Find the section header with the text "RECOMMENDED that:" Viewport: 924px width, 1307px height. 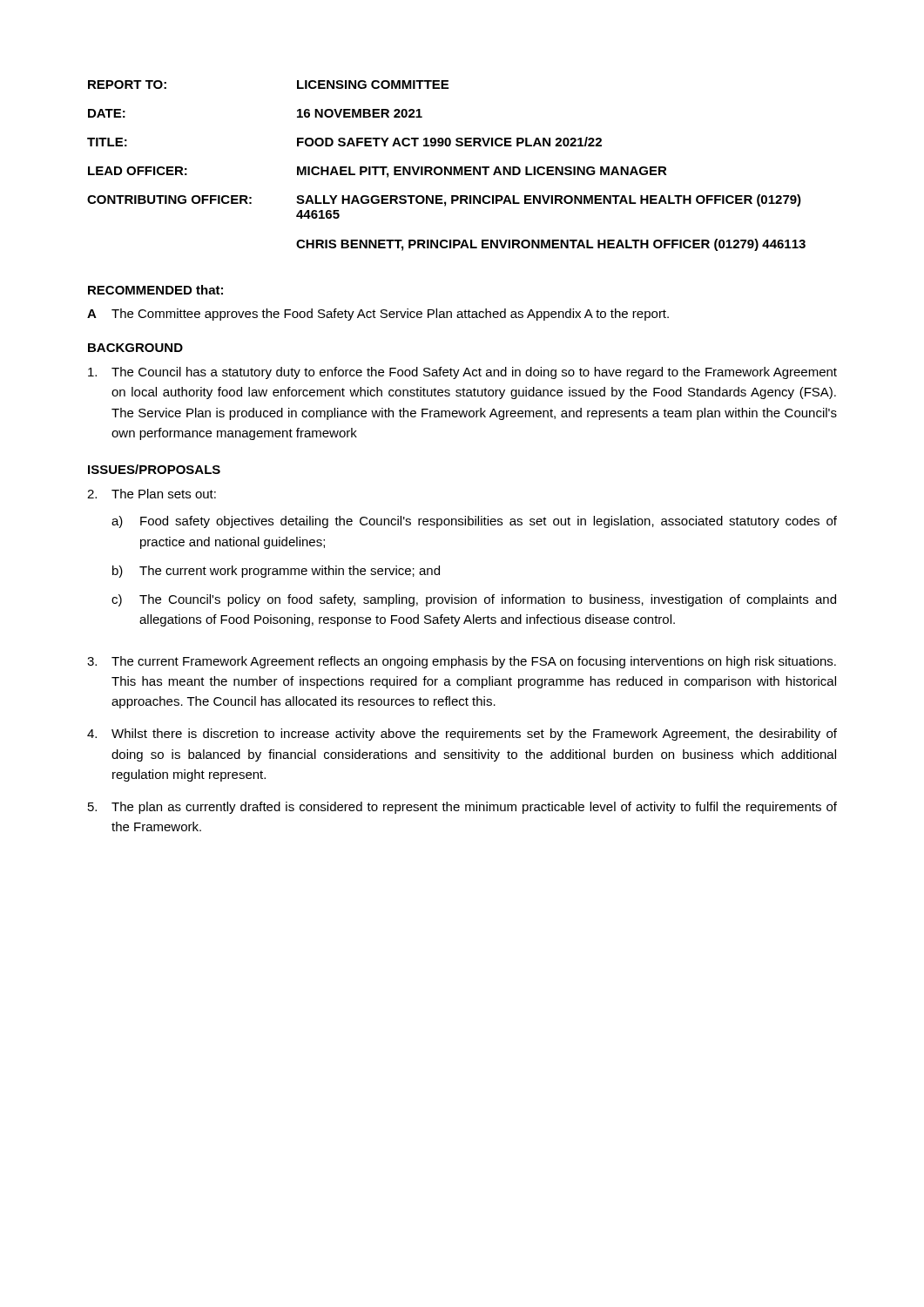(156, 290)
